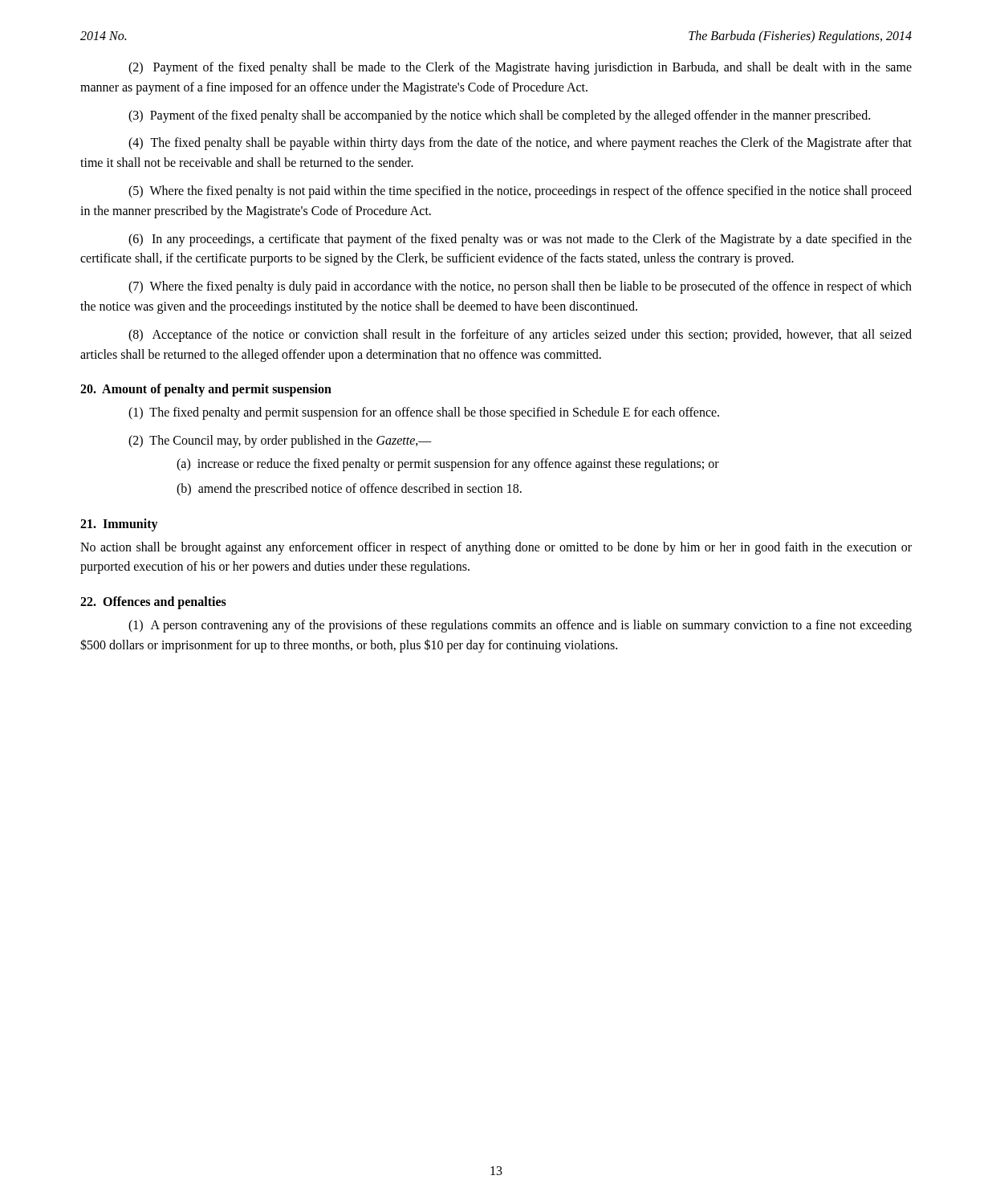Viewport: 992px width, 1204px height.
Task: Click on the block starting "No action shall be brought against any enforcement"
Action: coord(496,557)
